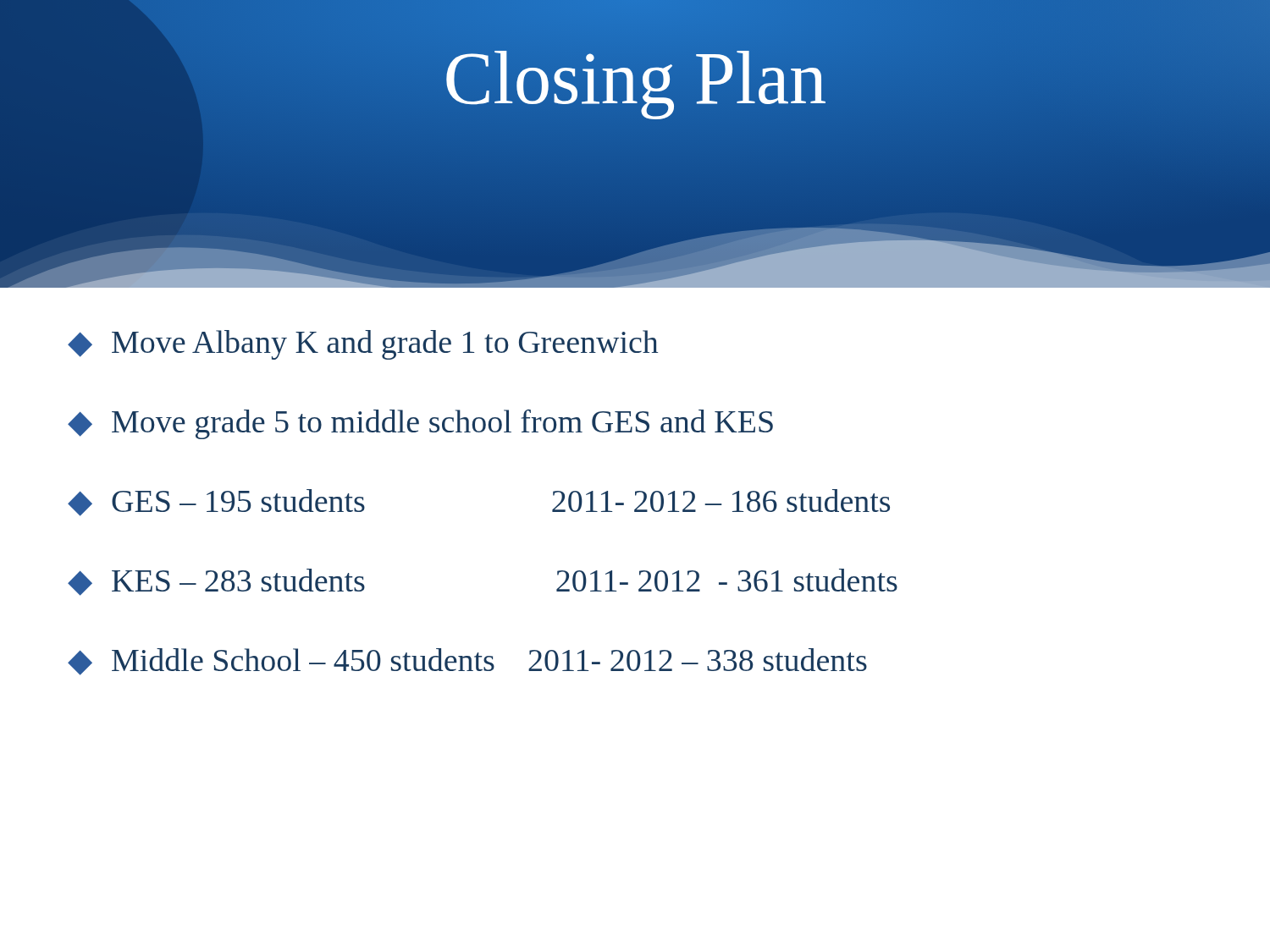1270x952 pixels.
Task: Navigate to the region starting "◆ Middle School – 450"
Action: [x=468, y=660]
